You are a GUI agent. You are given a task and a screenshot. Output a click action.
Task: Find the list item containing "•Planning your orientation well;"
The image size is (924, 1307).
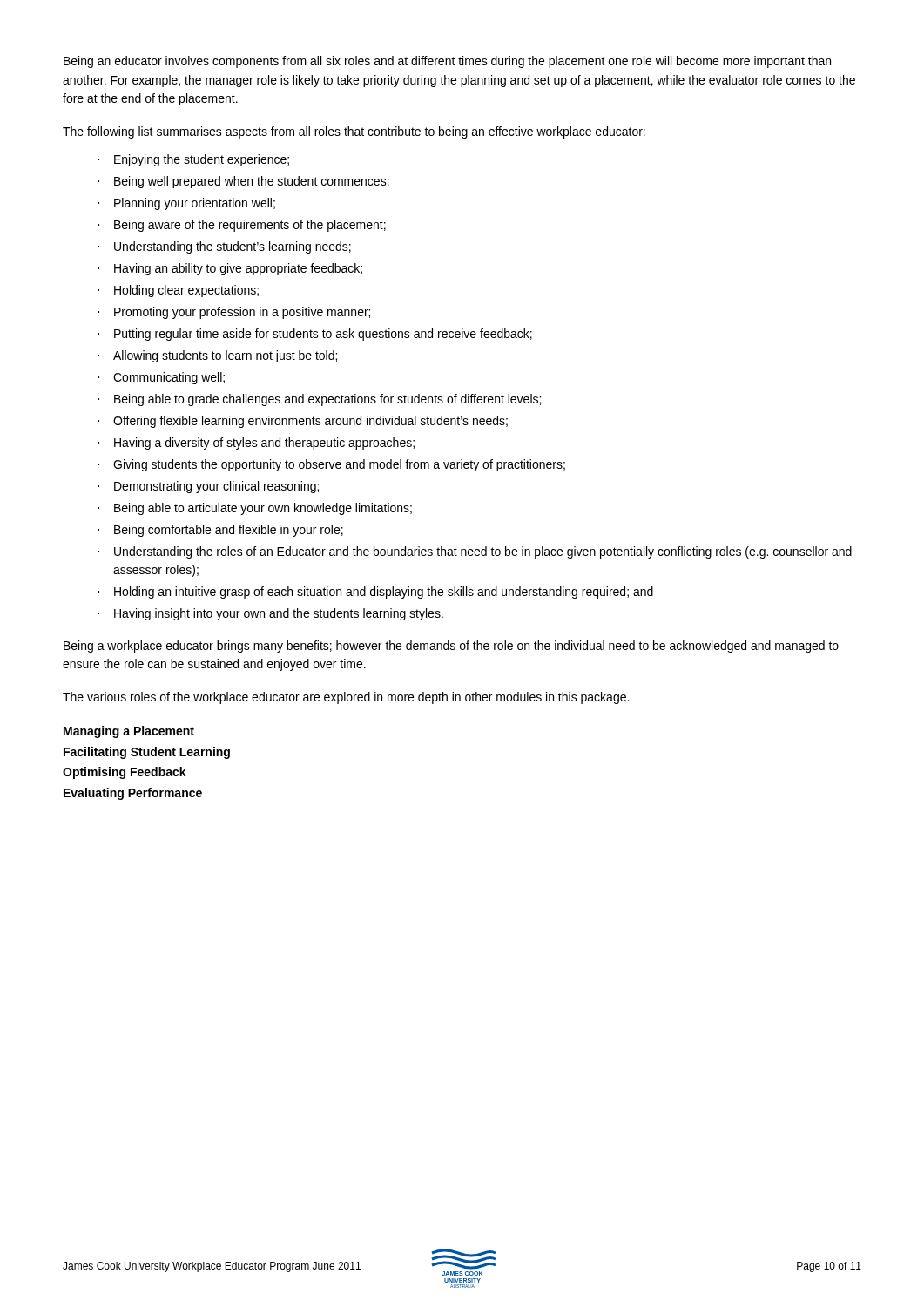pos(186,204)
